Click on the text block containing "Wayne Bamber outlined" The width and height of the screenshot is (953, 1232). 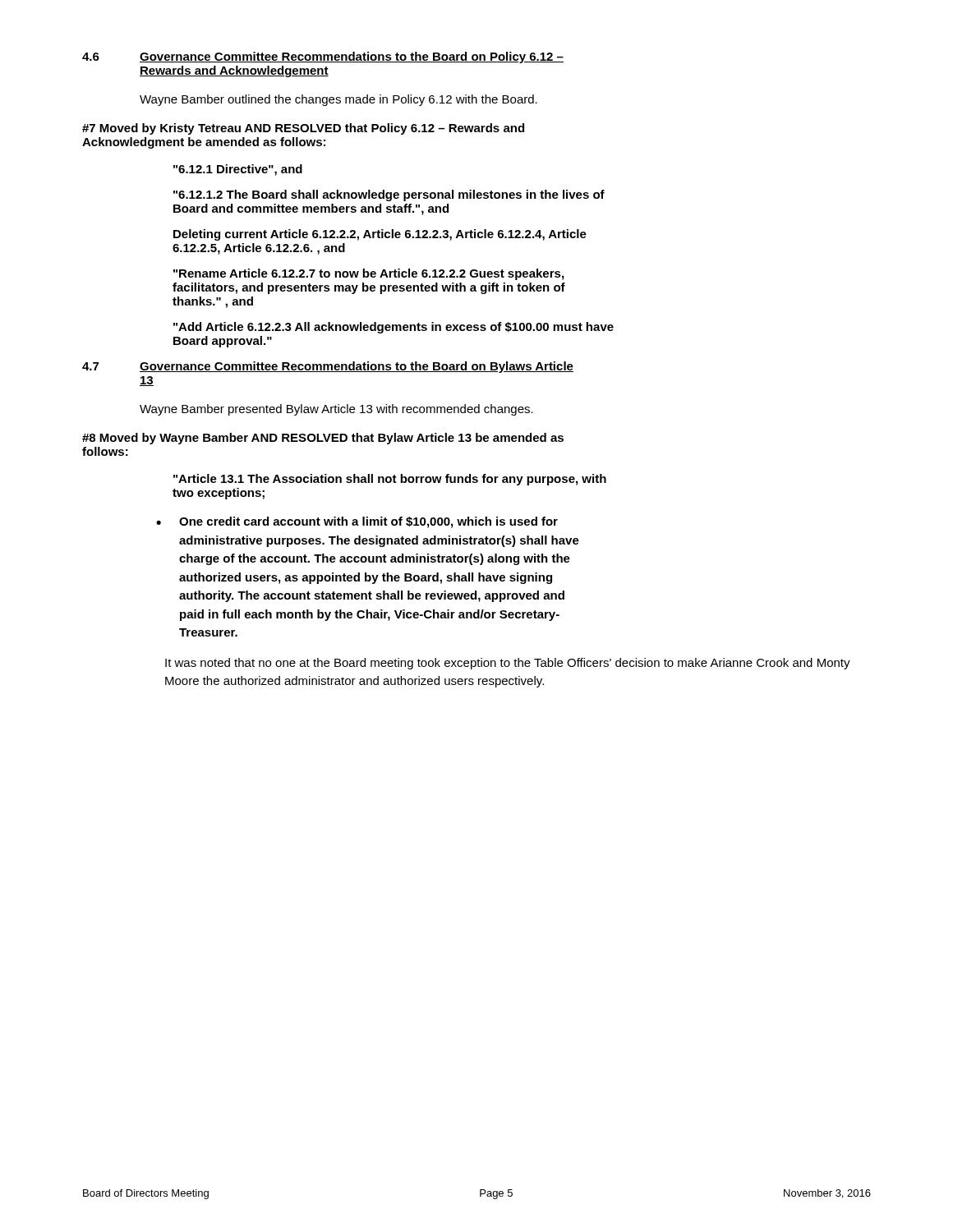tap(339, 99)
